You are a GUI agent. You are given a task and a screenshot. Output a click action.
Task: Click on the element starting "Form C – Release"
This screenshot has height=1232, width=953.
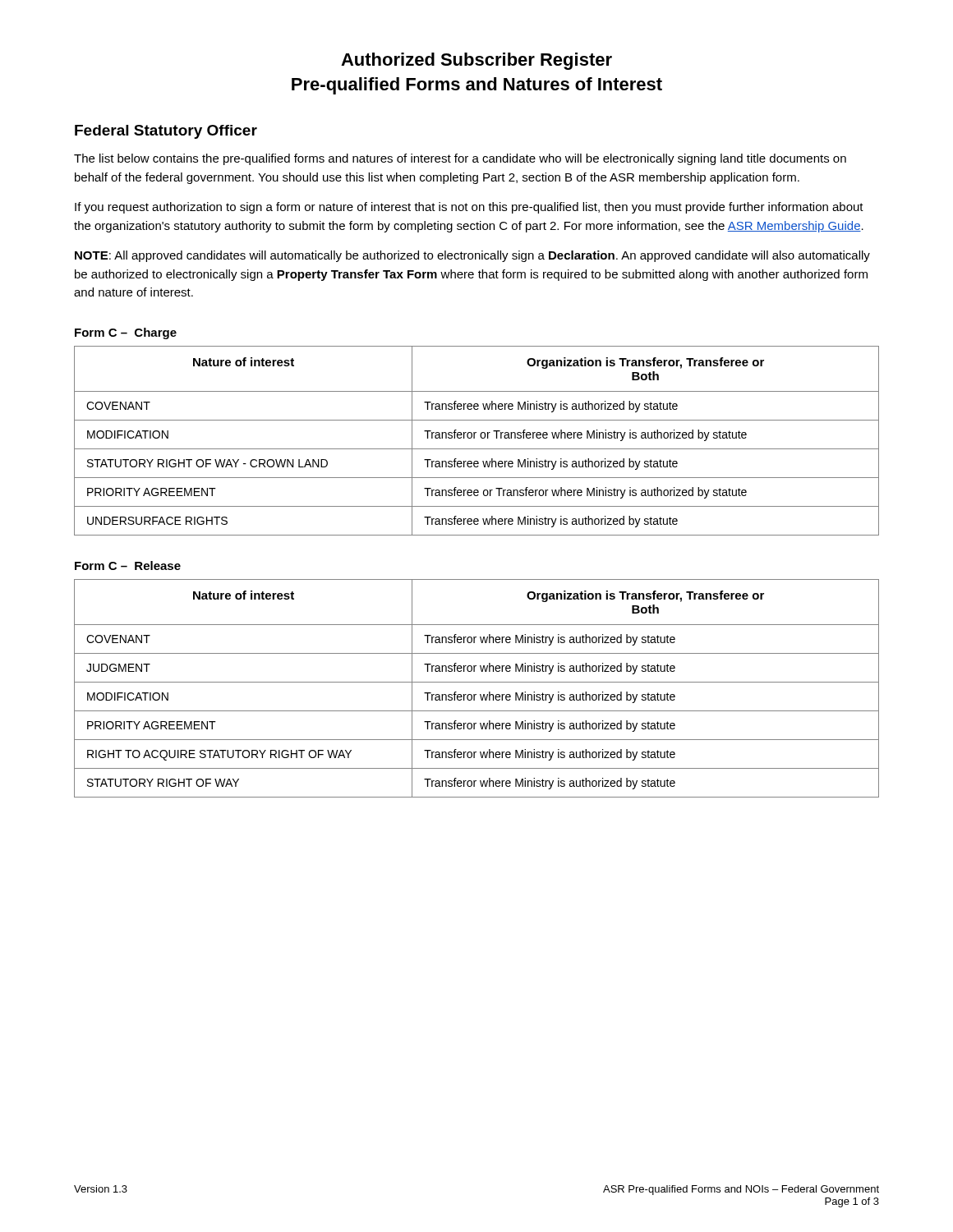[x=127, y=565]
